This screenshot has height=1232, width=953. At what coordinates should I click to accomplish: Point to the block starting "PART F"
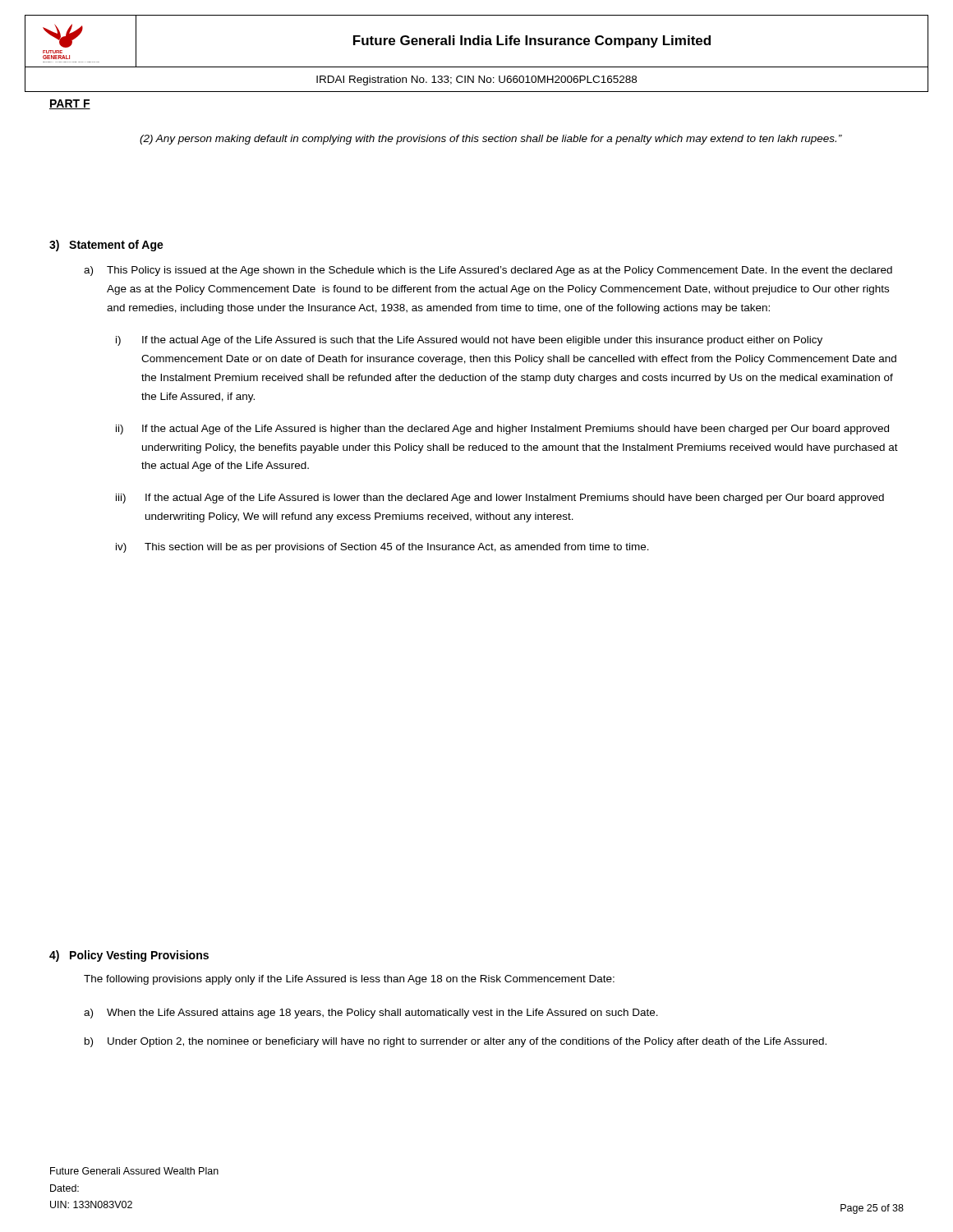(x=70, y=103)
